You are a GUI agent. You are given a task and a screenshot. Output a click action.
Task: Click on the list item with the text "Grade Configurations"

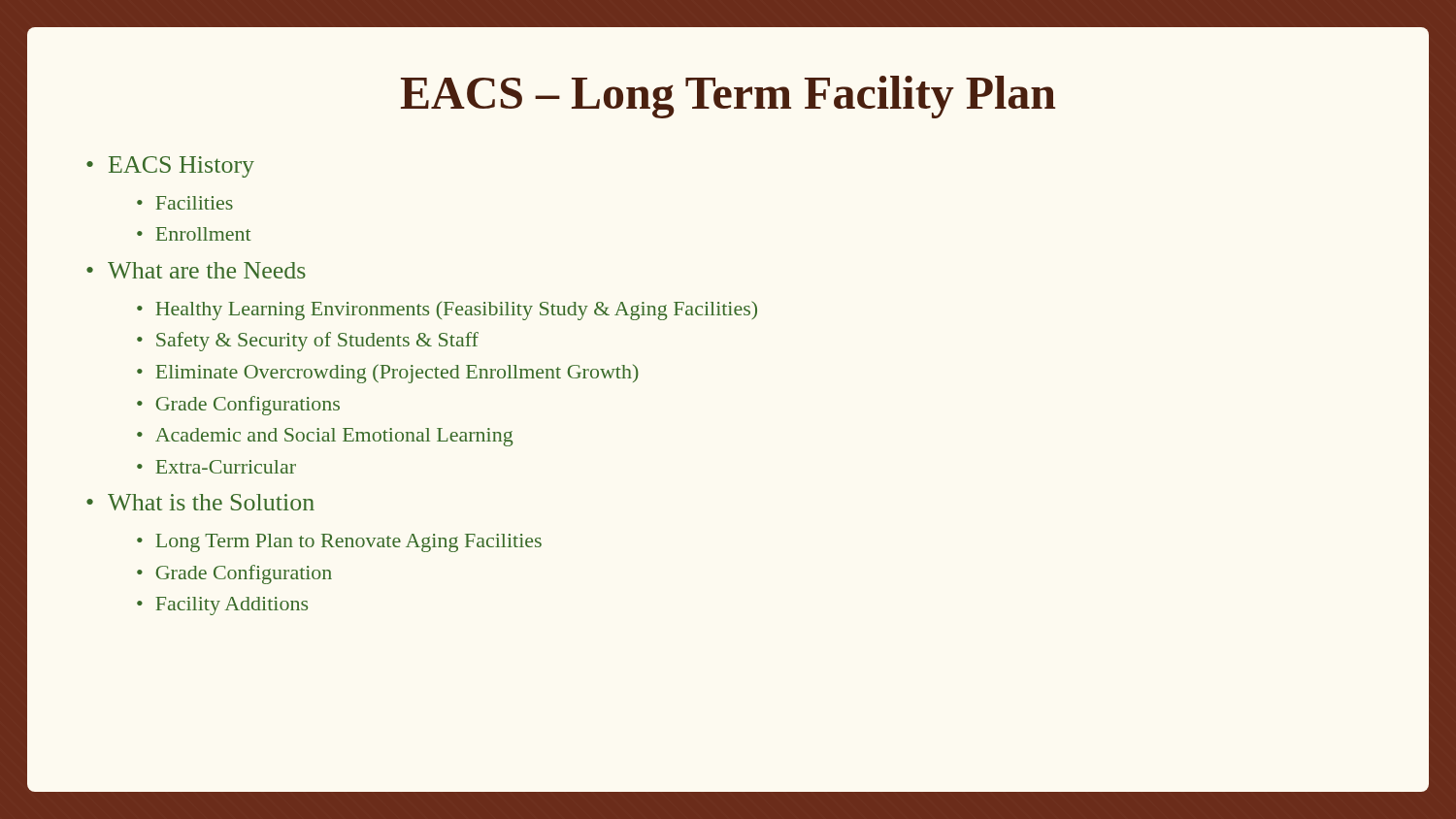coord(248,404)
